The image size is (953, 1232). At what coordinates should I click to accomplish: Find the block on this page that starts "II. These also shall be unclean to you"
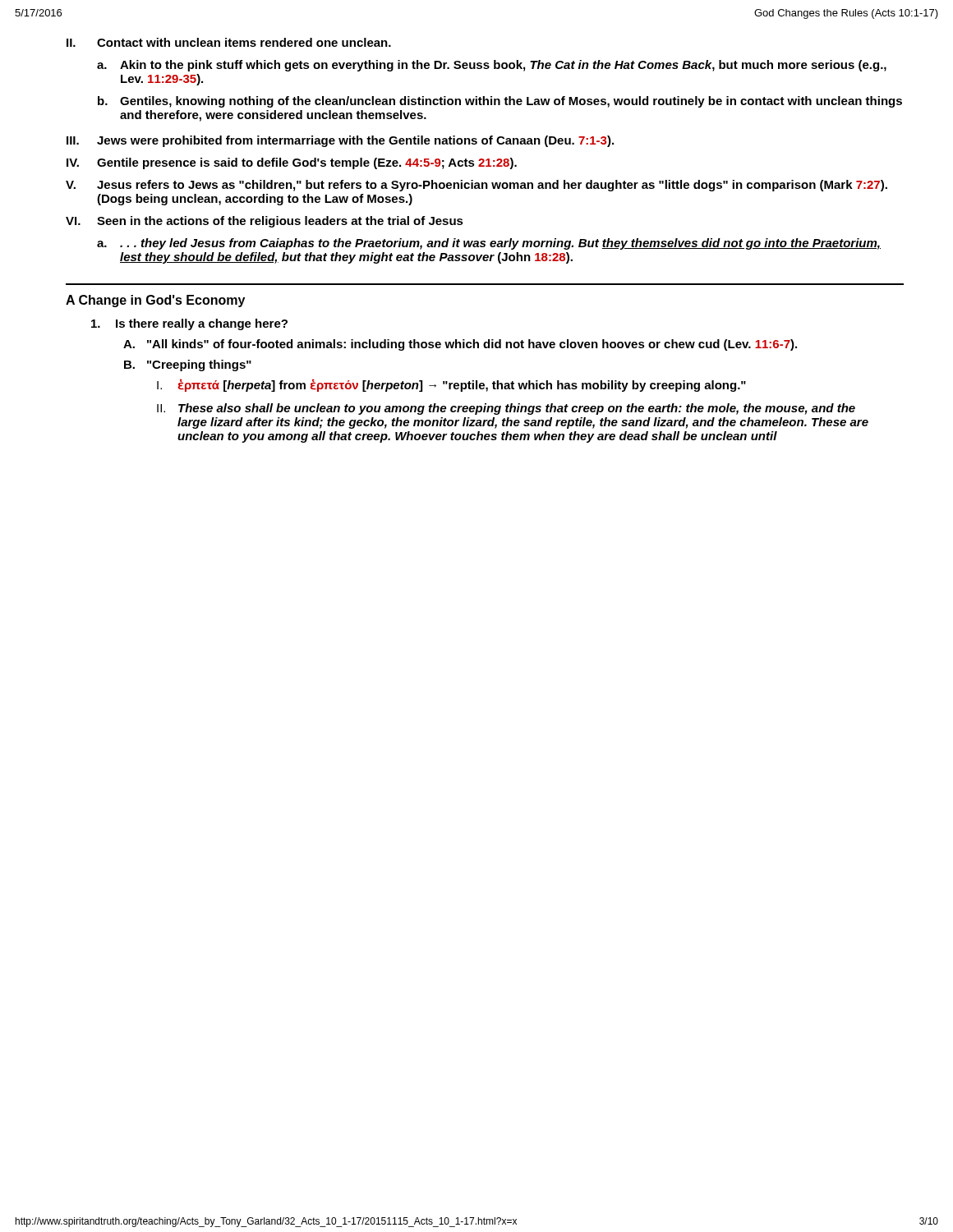[x=518, y=422]
